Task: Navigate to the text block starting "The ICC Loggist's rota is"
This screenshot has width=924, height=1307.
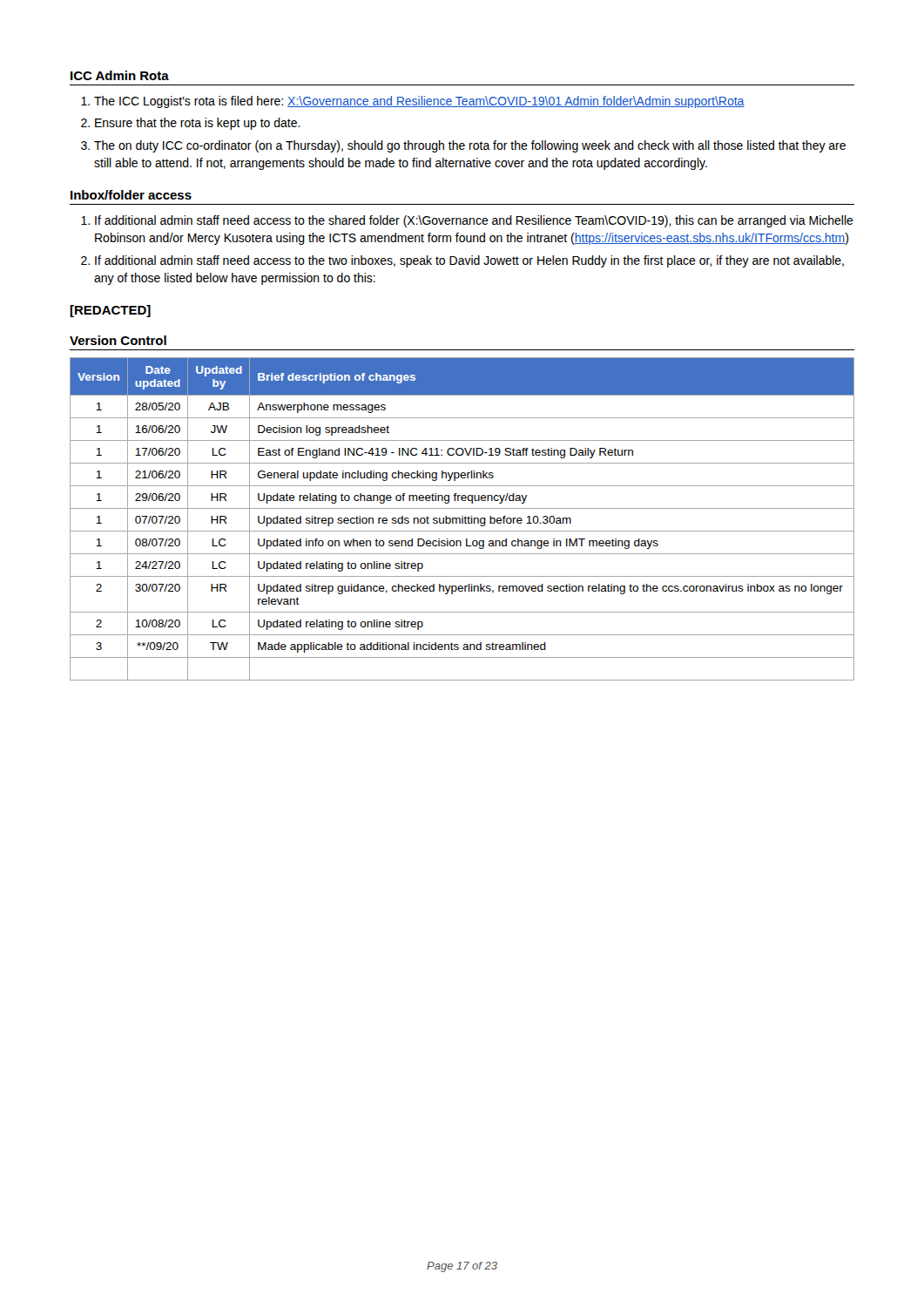Action: click(x=474, y=101)
